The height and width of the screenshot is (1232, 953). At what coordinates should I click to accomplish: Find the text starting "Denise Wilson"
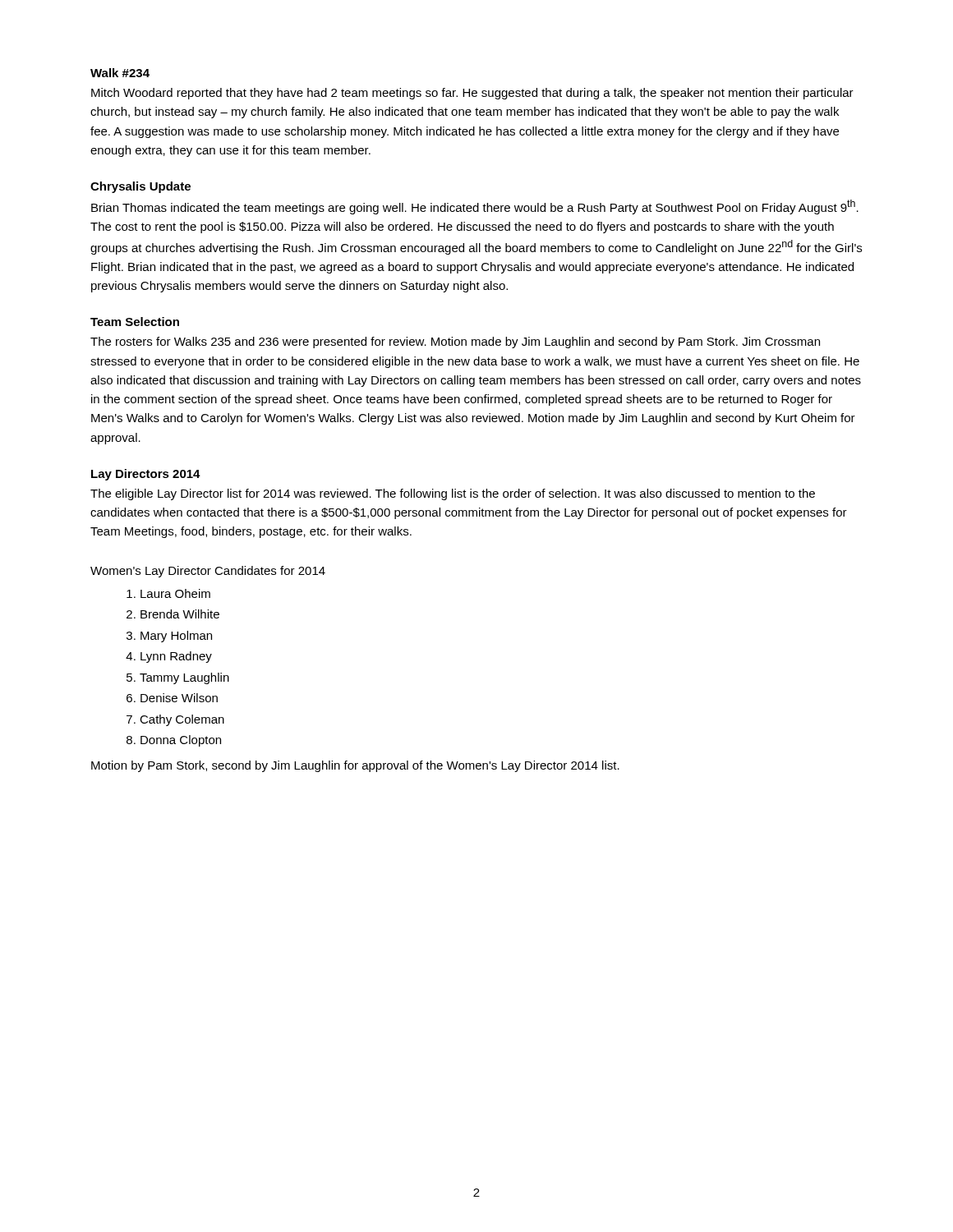[179, 698]
